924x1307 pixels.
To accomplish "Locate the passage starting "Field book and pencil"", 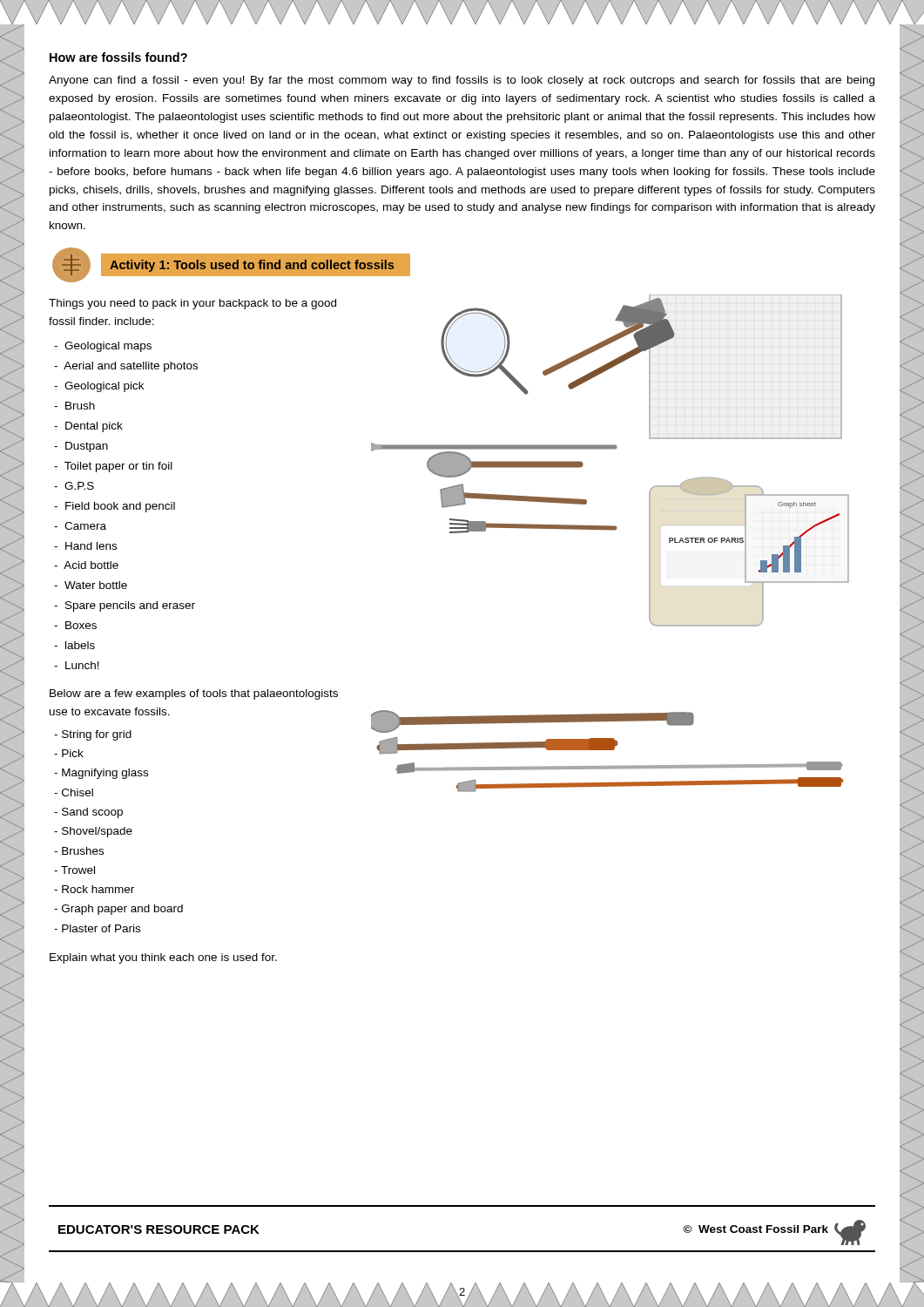I will [115, 506].
